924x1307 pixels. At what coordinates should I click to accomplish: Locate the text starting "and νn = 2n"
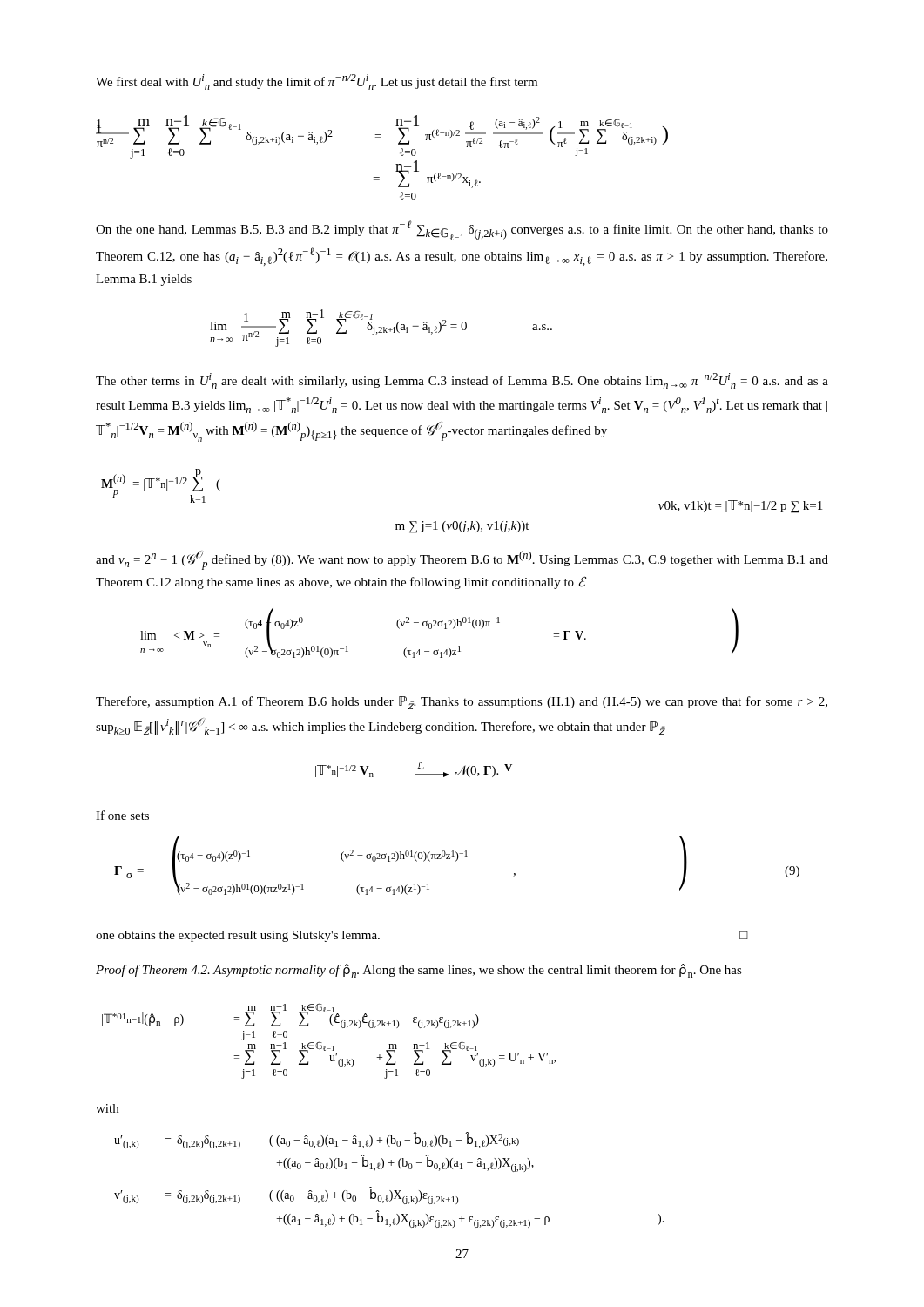pyautogui.click(x=462, y=569)
